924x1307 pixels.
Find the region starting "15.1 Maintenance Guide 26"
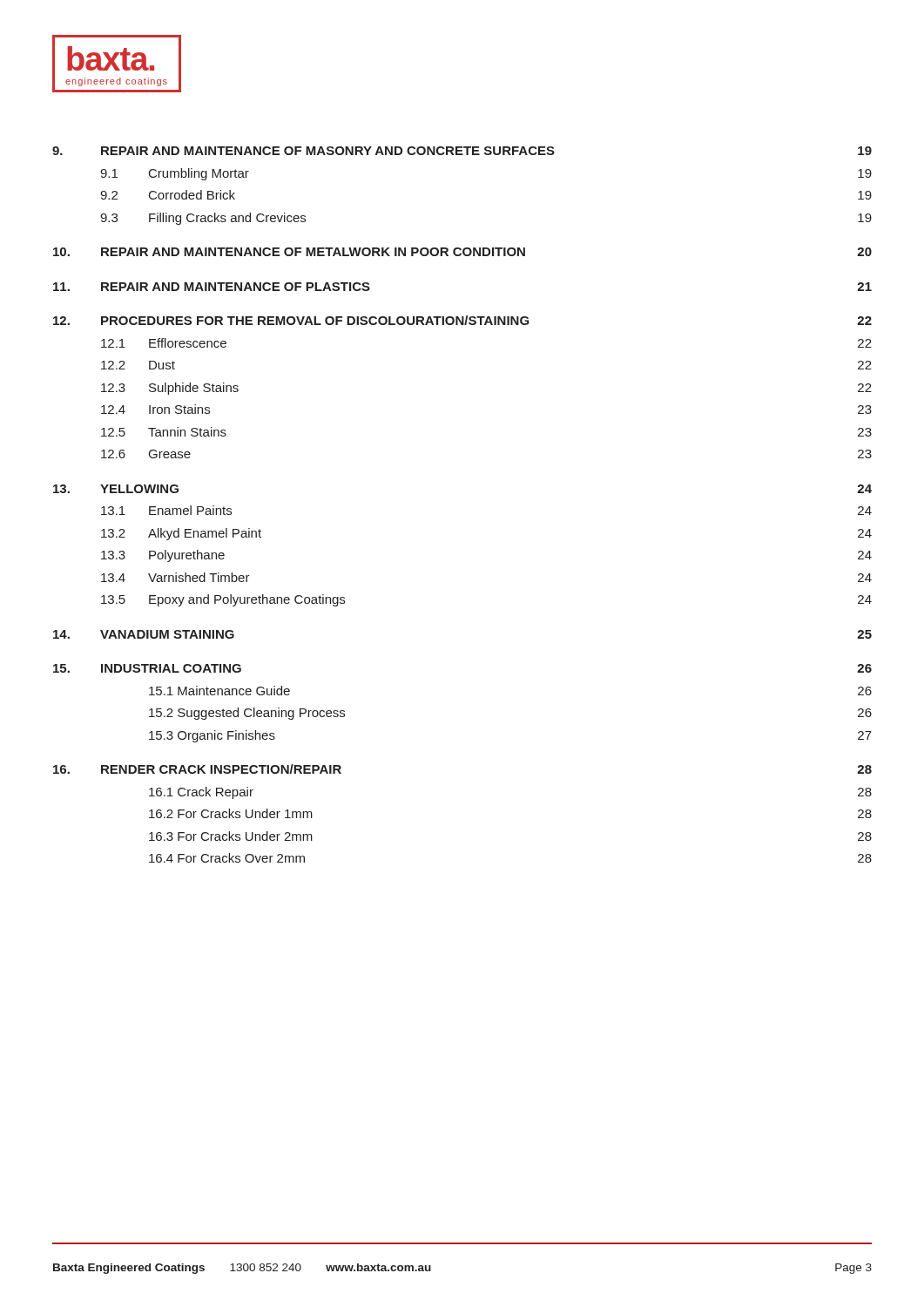[219, 690]
